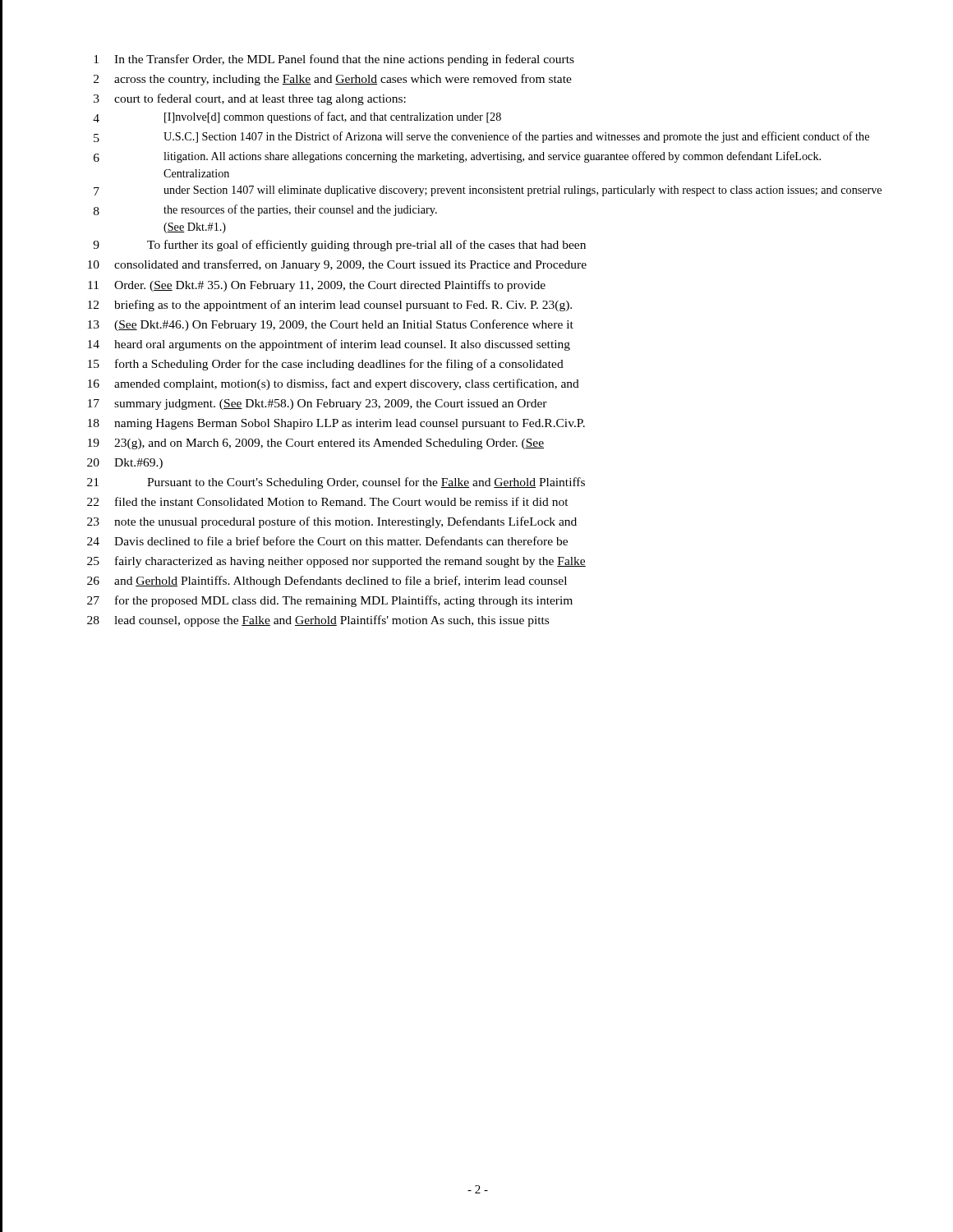Point to the block beginning "21 Pursuant to the Court's Scheduling Order,"
Screen dimensions: 1232x953
tap(478, 551)
